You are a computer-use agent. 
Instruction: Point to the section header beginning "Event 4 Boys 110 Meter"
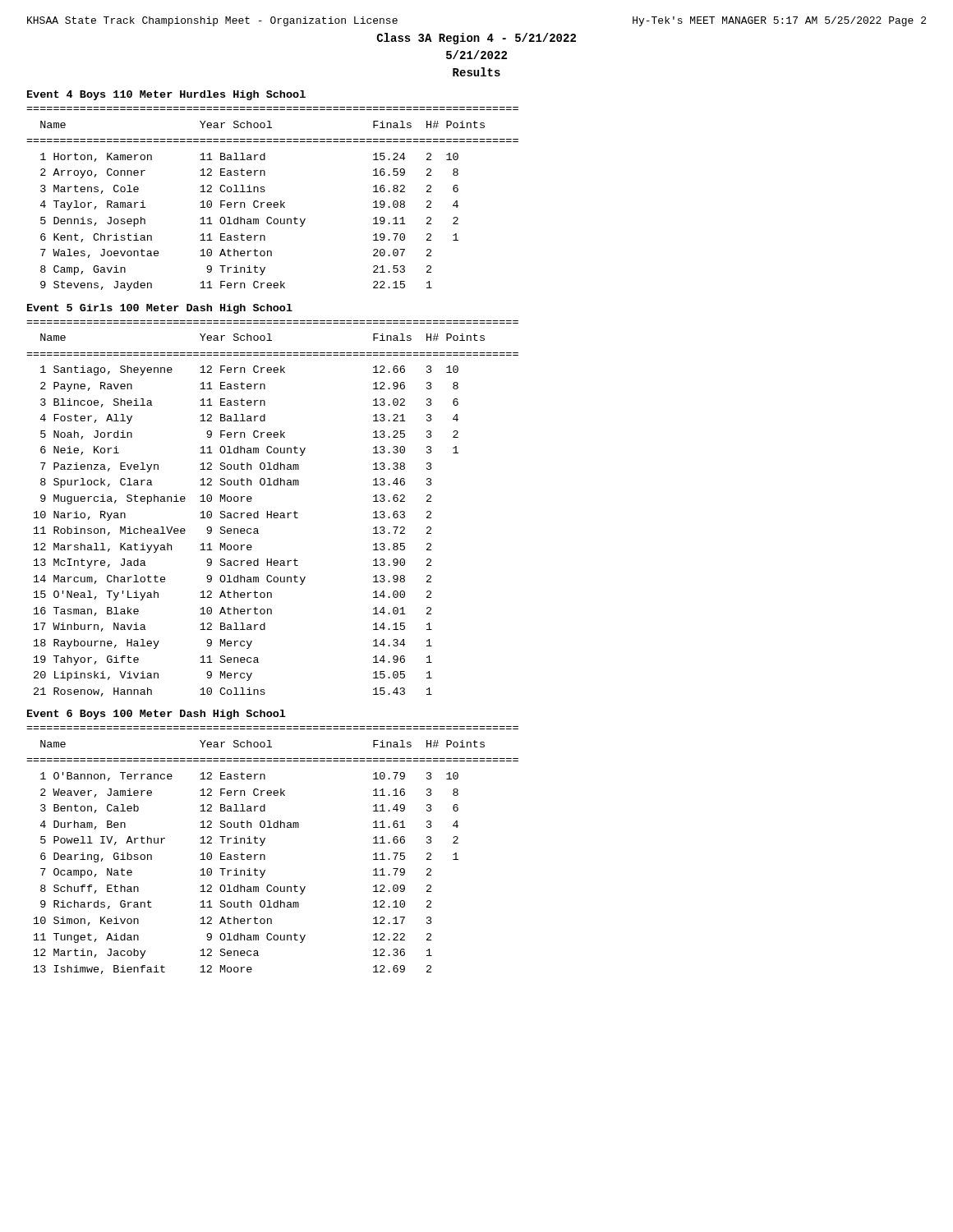point(166,95)
